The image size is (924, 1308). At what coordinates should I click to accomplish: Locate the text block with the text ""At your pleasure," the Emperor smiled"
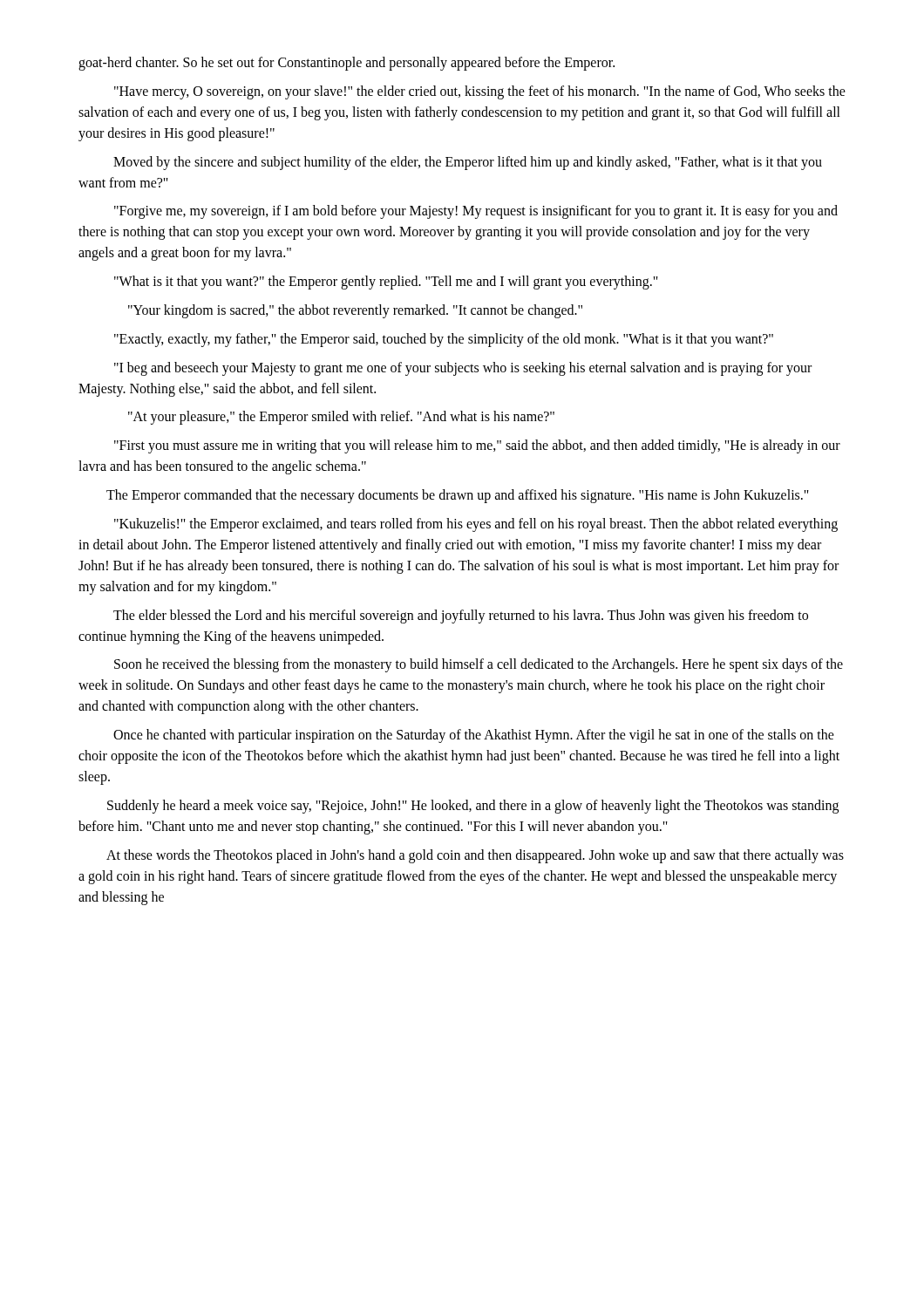click(462, 417)
